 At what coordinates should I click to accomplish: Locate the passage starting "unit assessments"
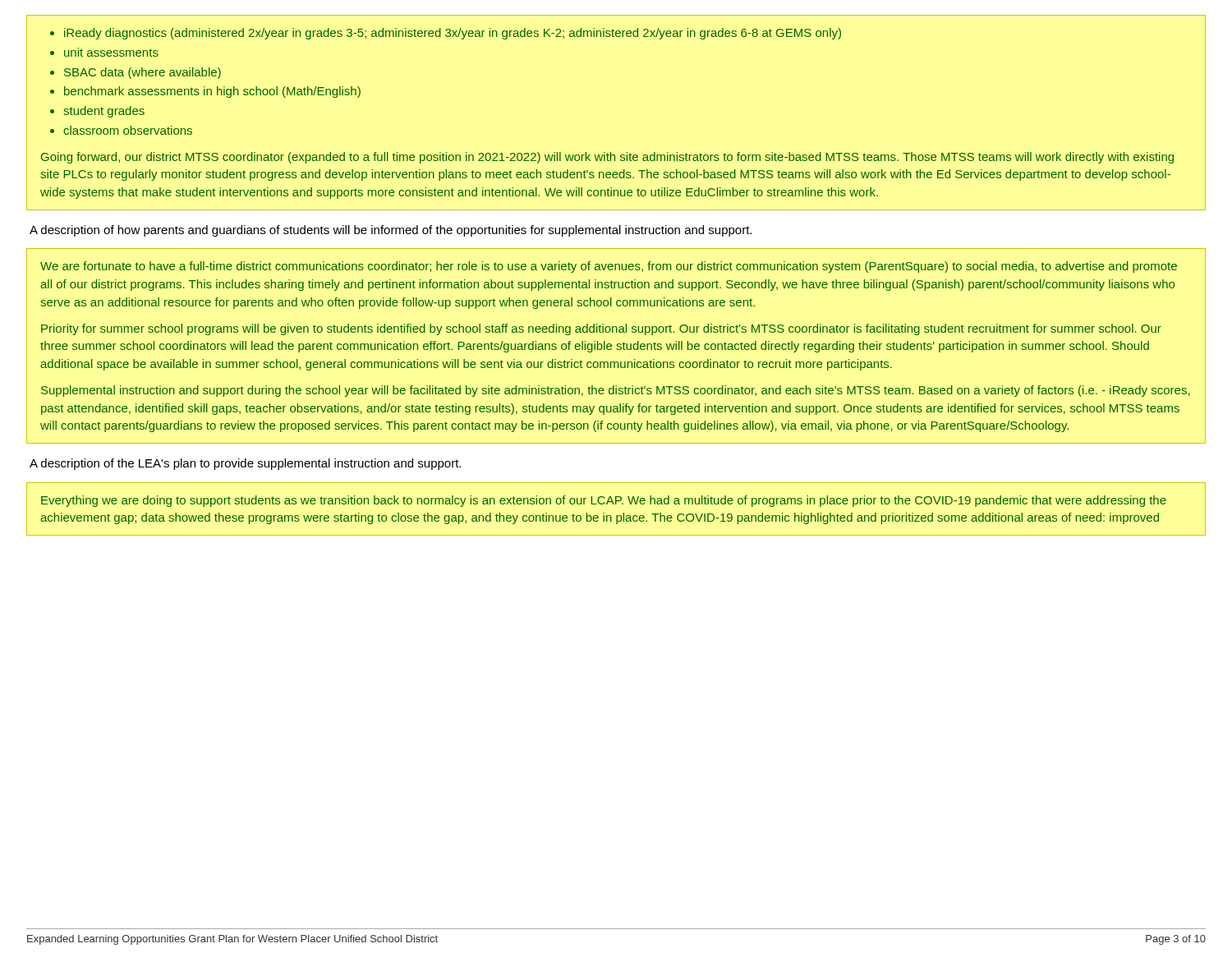pos(111,52)
